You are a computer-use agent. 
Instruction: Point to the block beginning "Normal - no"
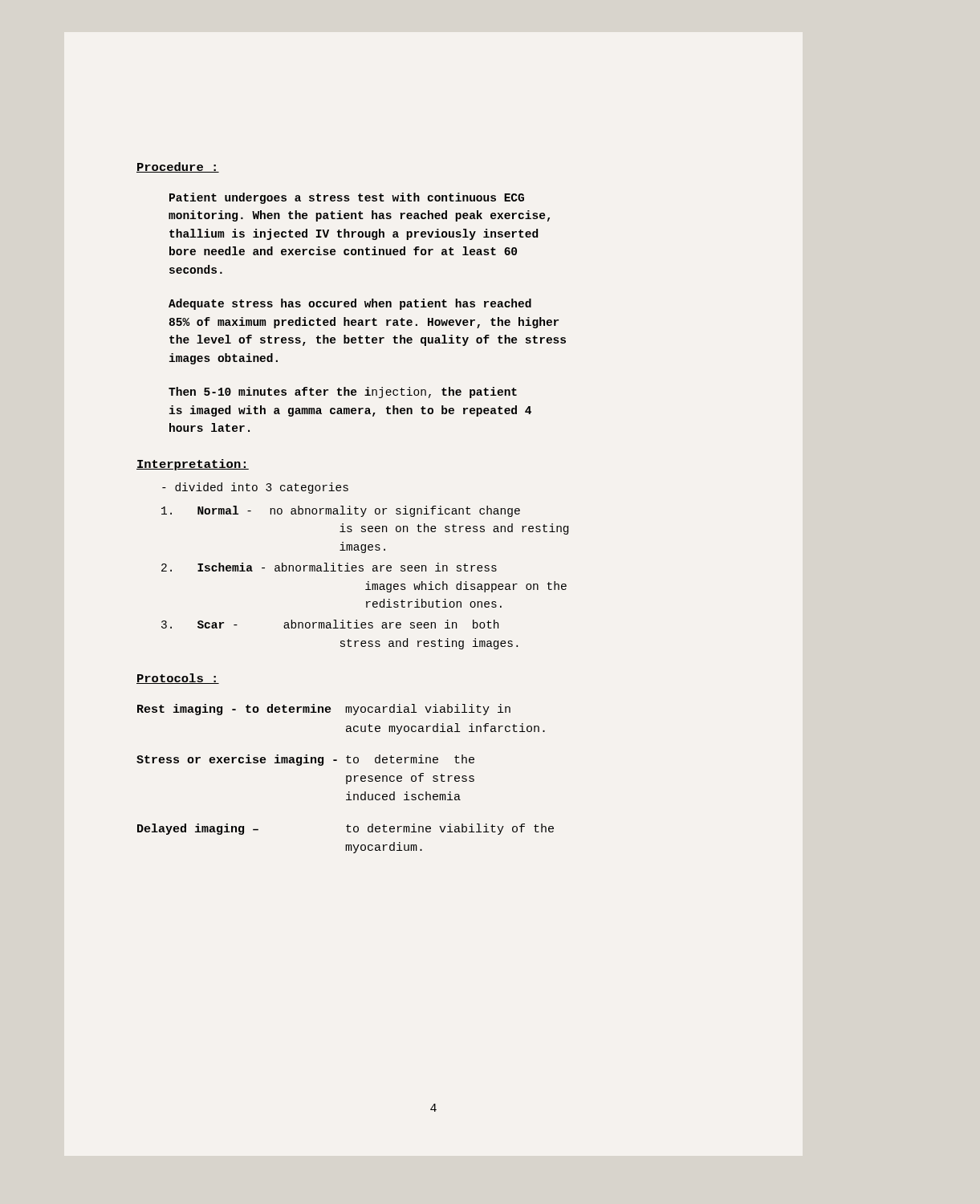coord(425,529)
